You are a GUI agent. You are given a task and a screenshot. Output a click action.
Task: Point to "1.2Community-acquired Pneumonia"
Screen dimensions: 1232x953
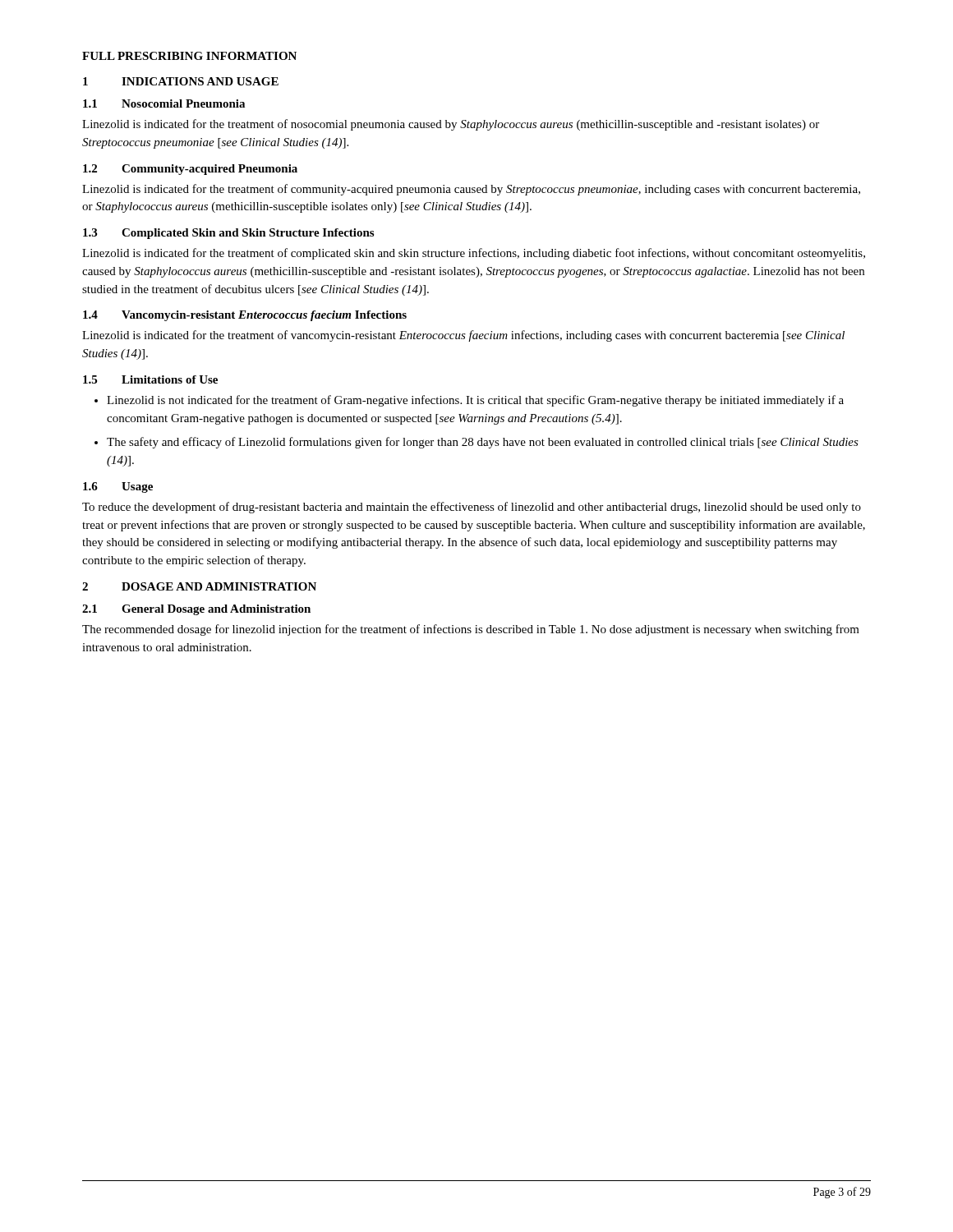pyautogui.click(x=190, y=168)
